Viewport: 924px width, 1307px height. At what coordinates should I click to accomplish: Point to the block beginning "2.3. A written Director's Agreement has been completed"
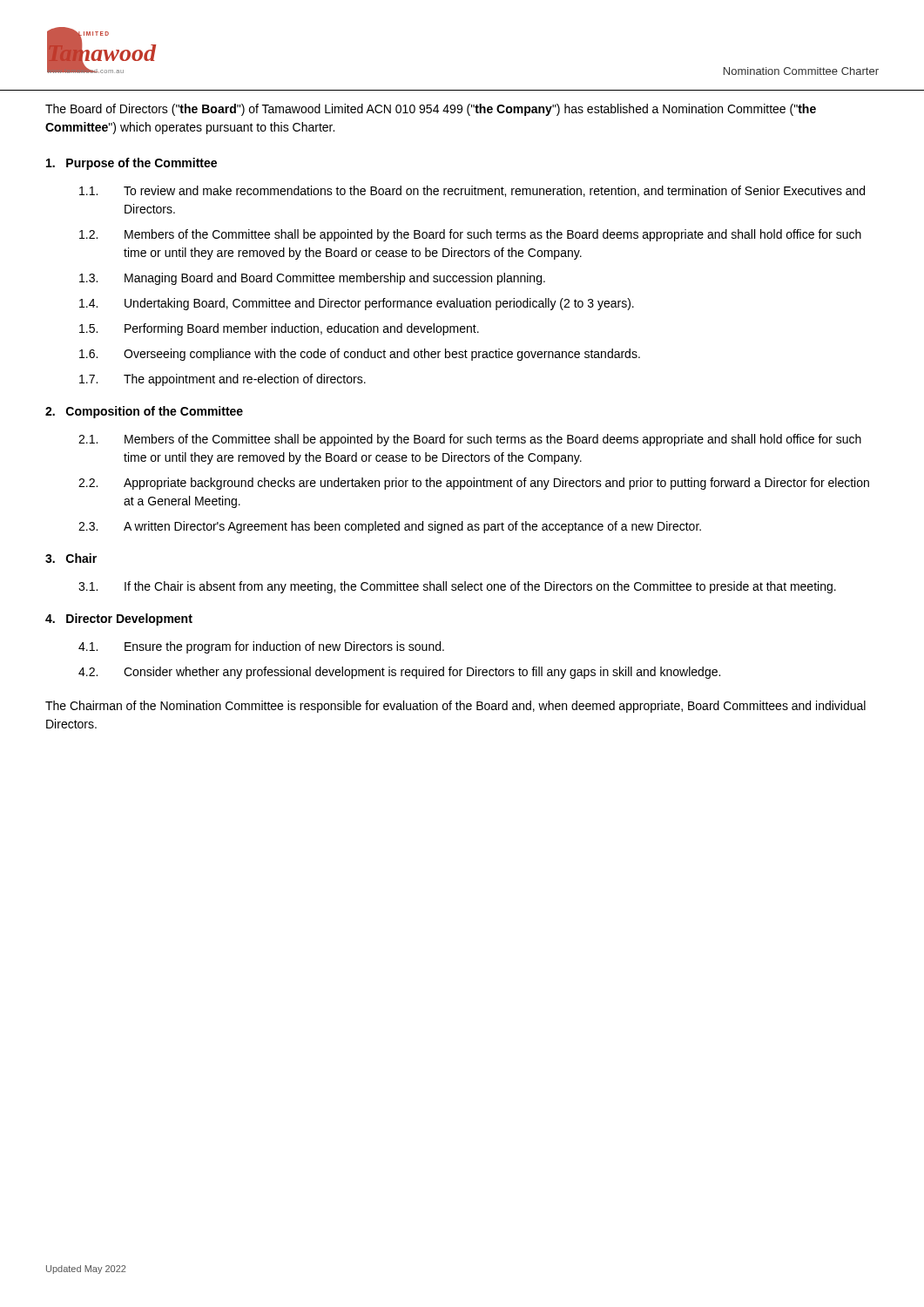462,527
